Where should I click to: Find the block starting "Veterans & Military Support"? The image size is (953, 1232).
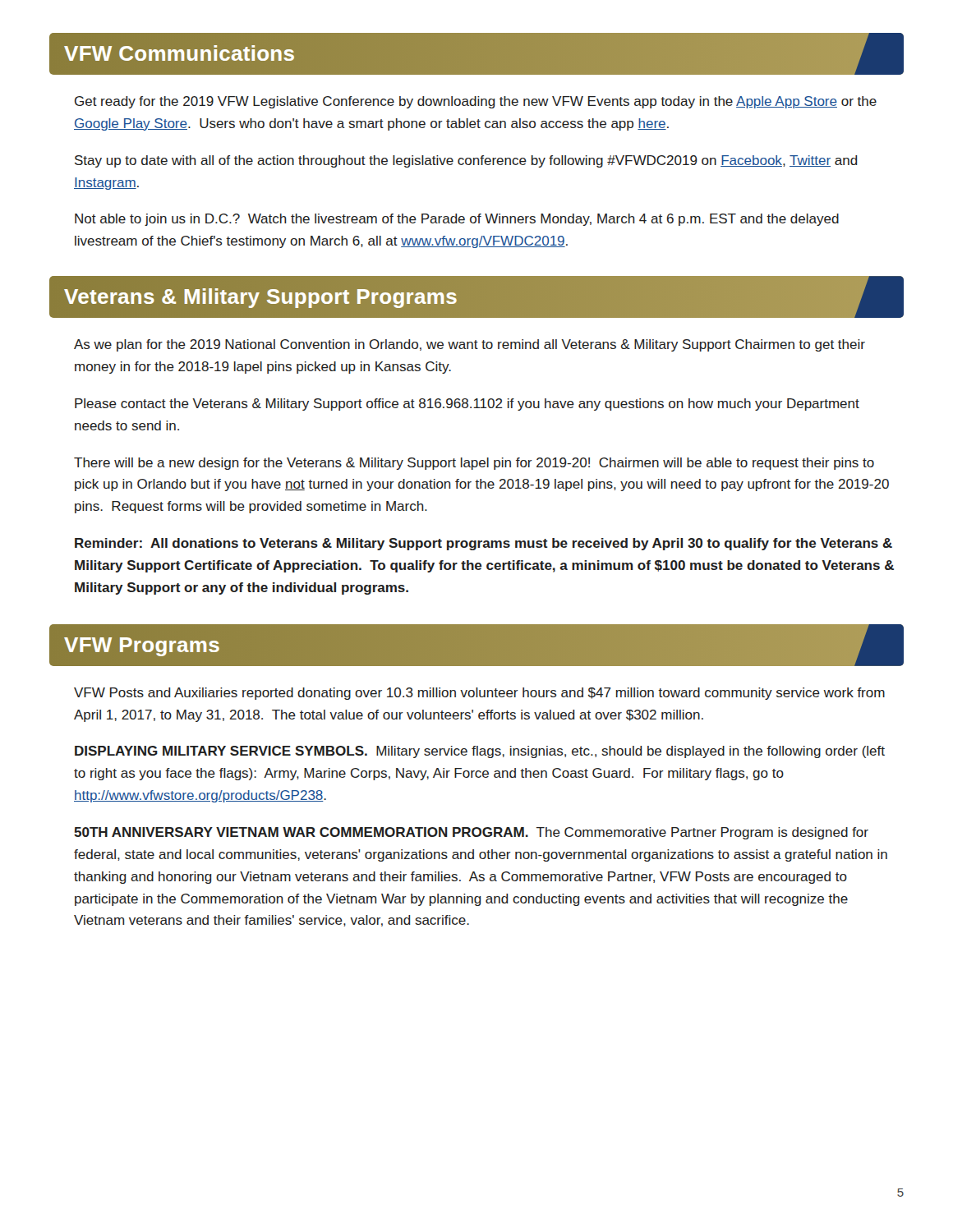(x=484, y=297)
